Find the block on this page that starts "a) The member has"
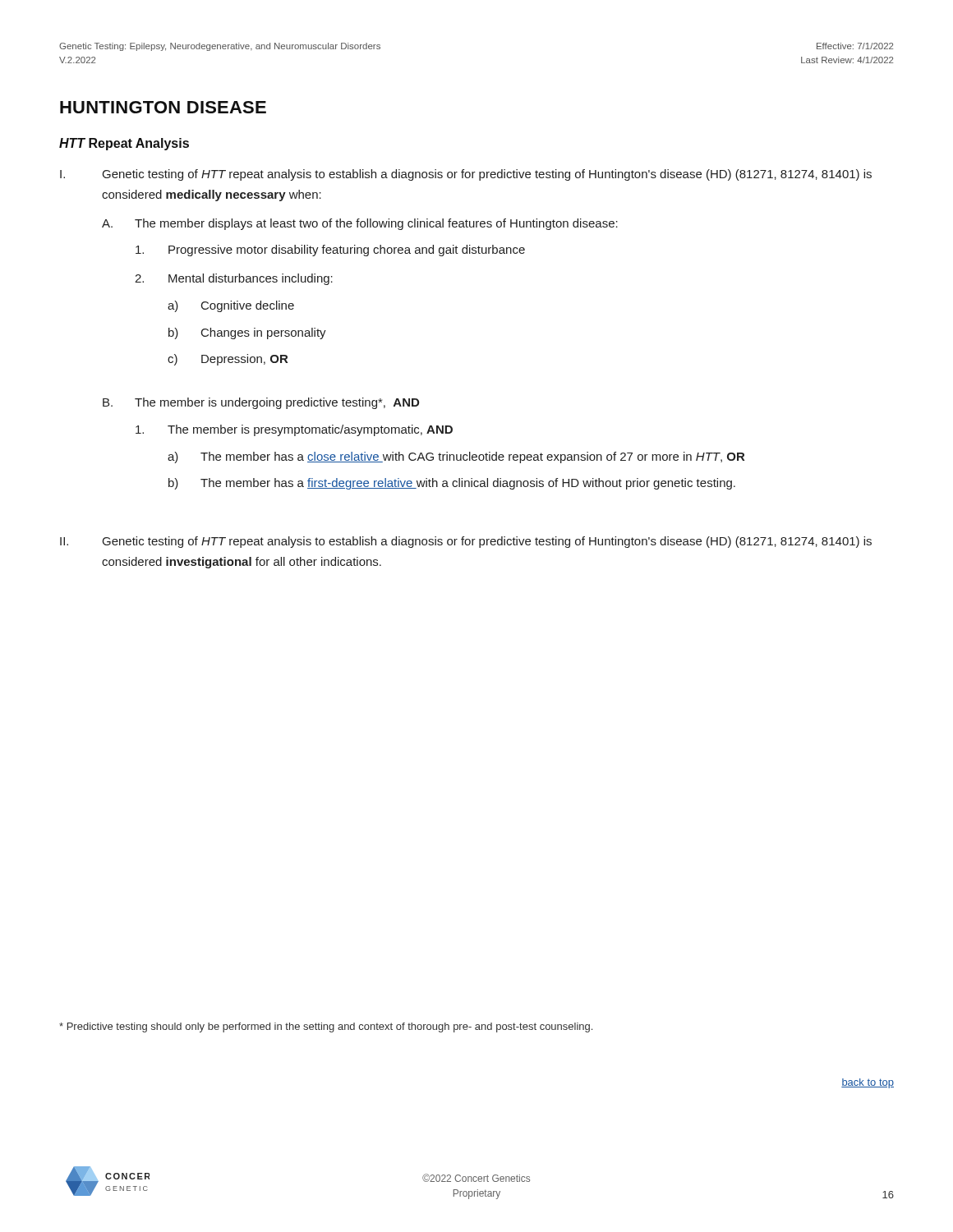The height and width of the screenshot is (1232, 953). [531, 457]
